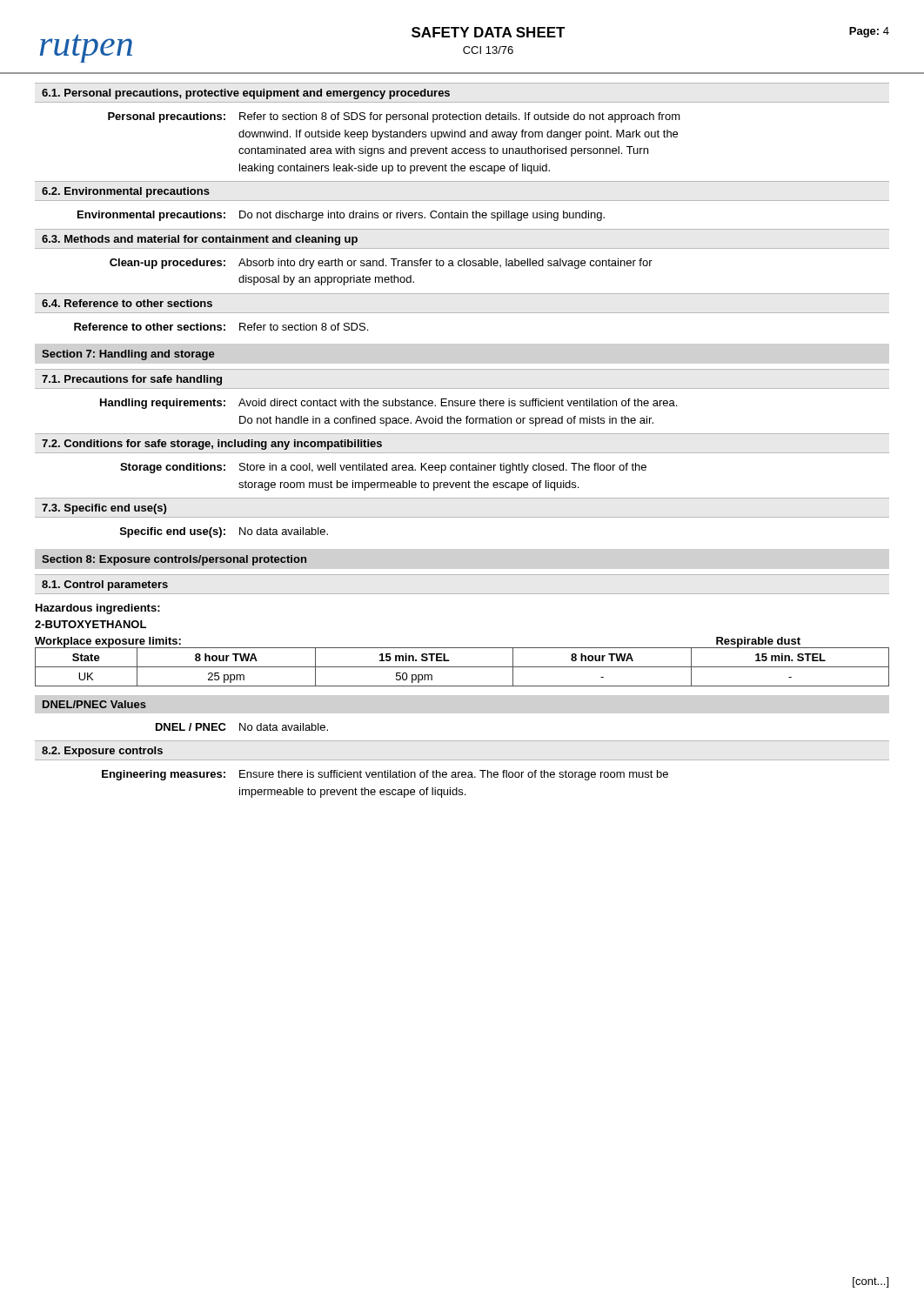Navigate to the block starting "Hazardous ingredients:"
This screenshot has width=924, height=1305.
[x=98, y=607]
